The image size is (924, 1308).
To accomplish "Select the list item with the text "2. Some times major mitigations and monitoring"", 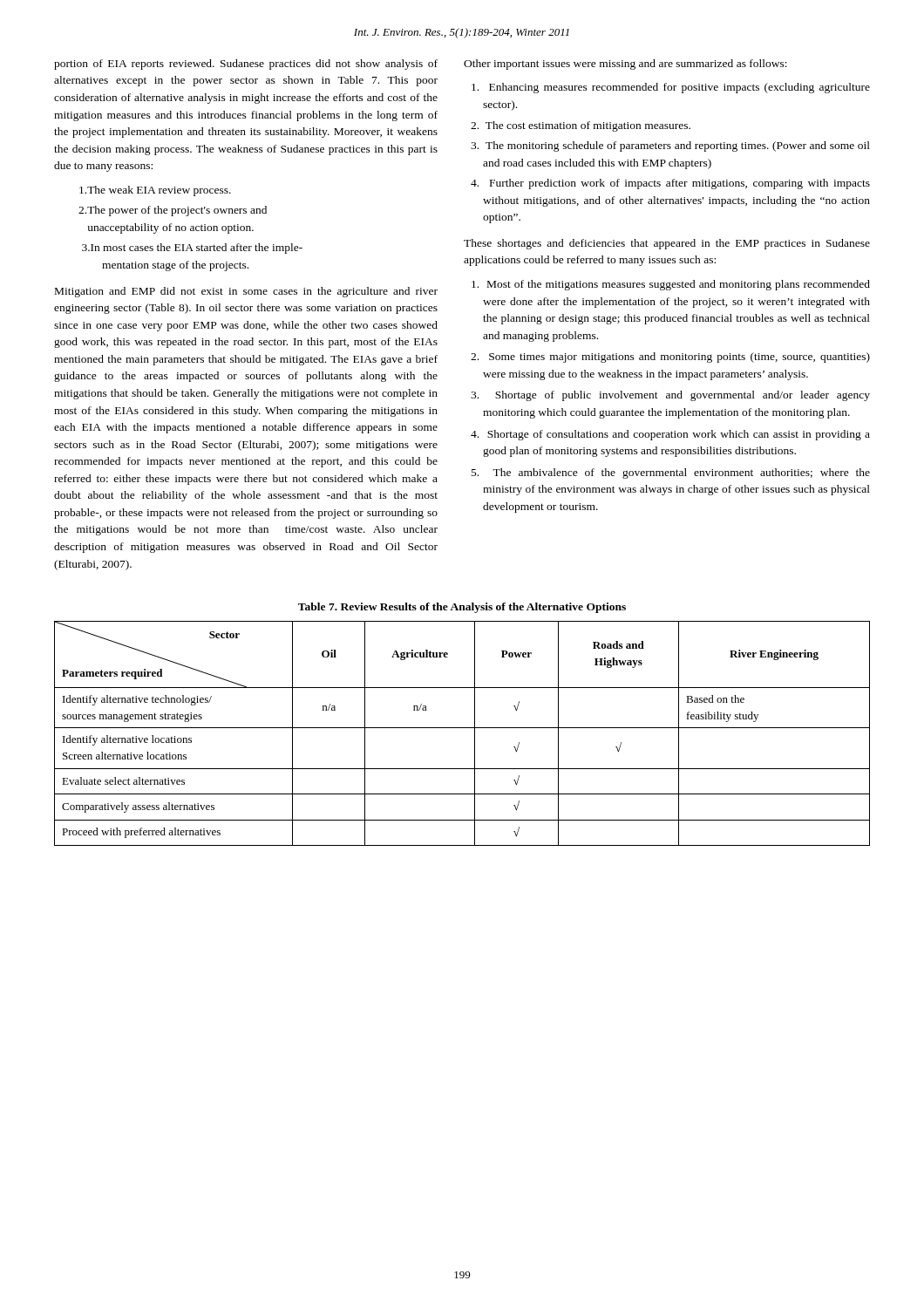I will (670, 365).
